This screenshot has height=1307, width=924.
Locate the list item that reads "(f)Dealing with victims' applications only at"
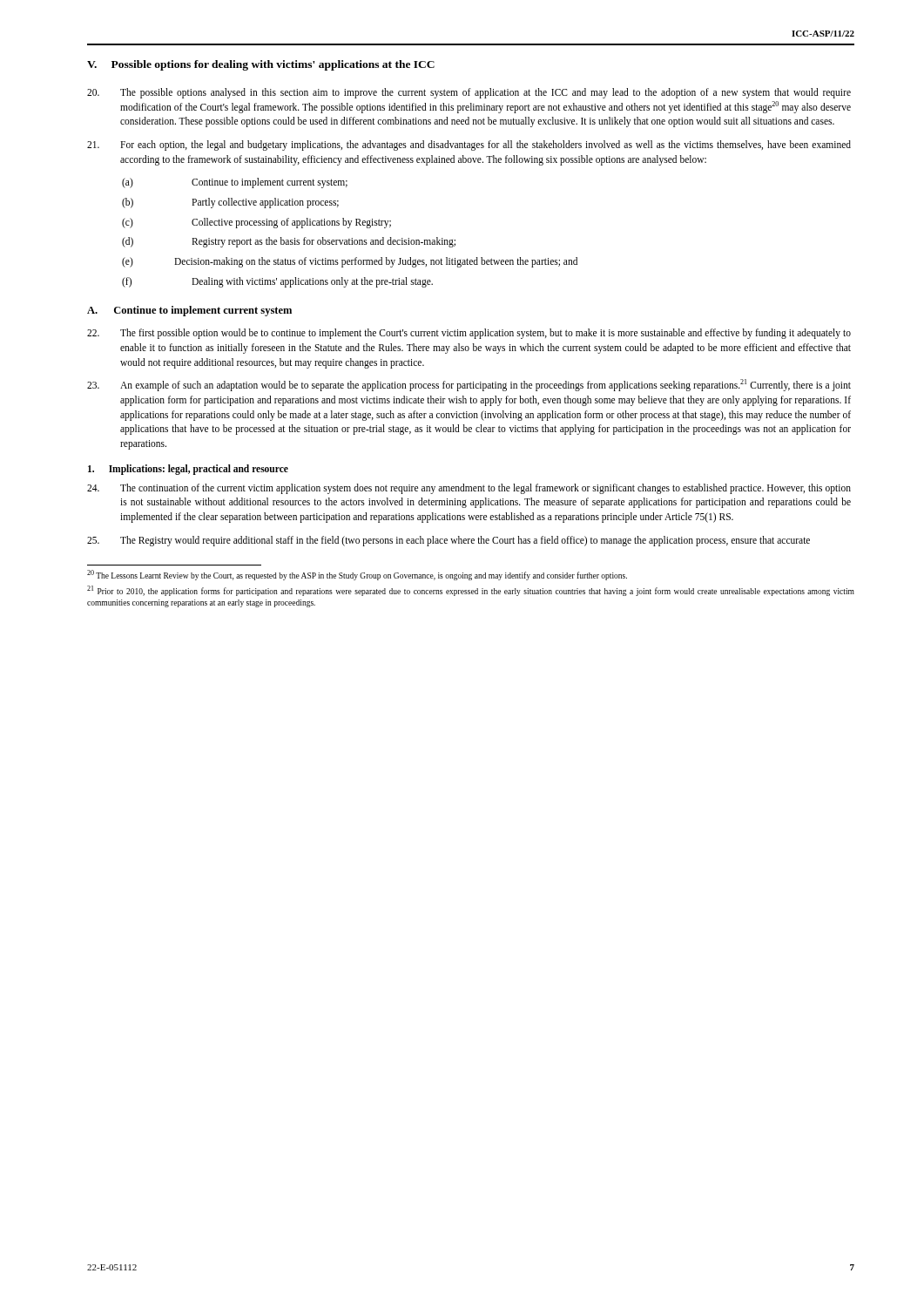coord(277,282)
